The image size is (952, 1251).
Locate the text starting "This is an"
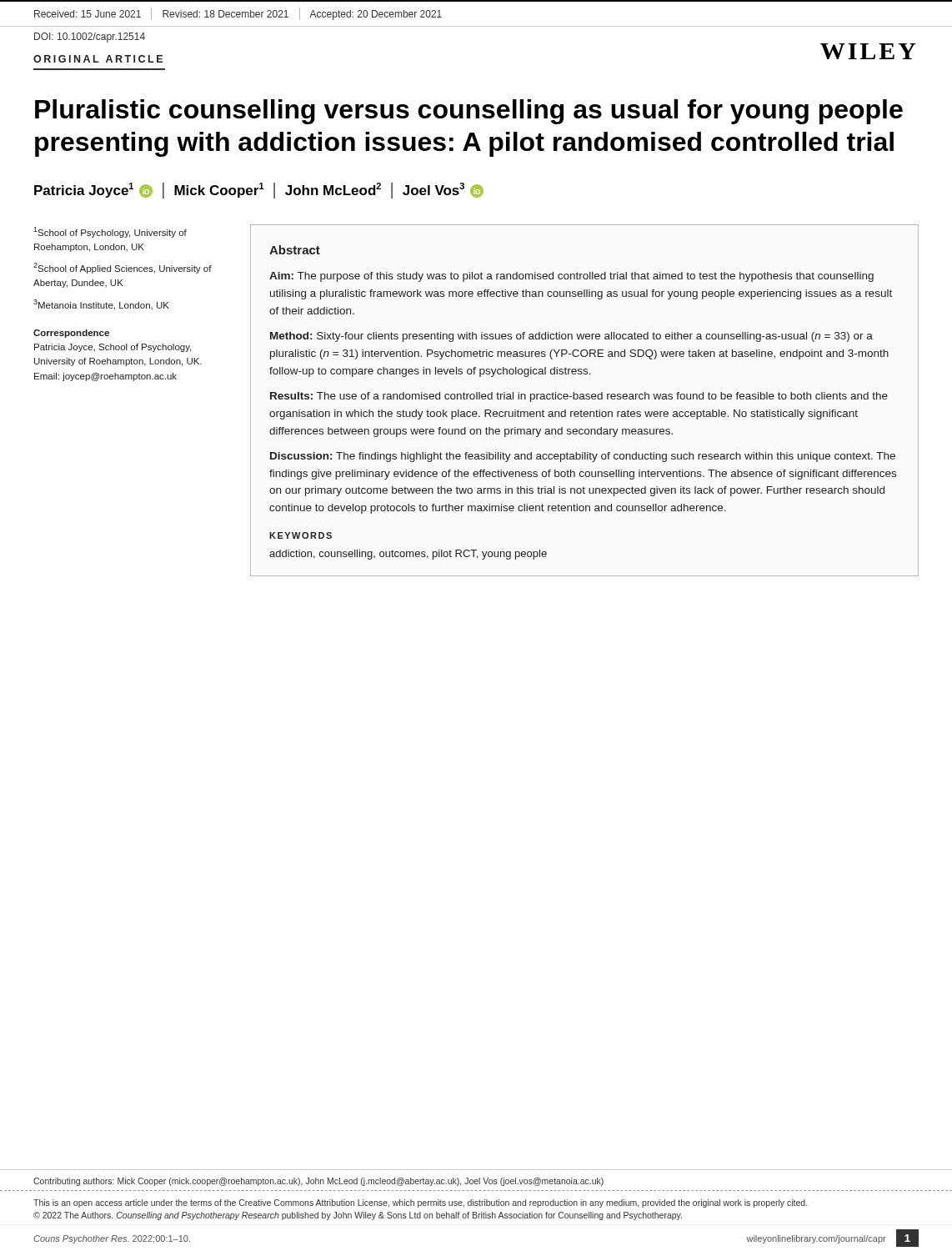coord(421,1209)
